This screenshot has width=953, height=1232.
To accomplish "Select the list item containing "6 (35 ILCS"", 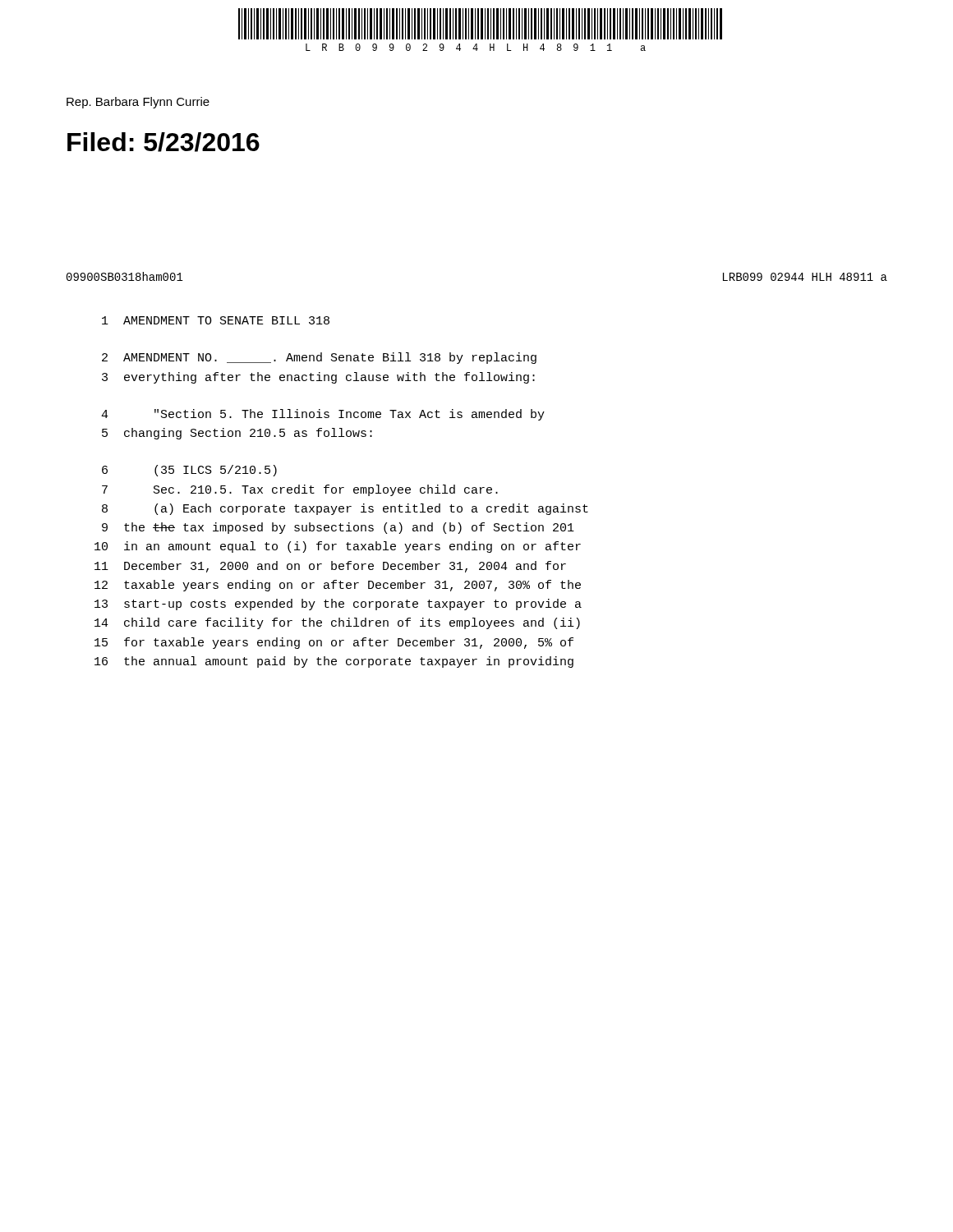I will coord(189,471).
